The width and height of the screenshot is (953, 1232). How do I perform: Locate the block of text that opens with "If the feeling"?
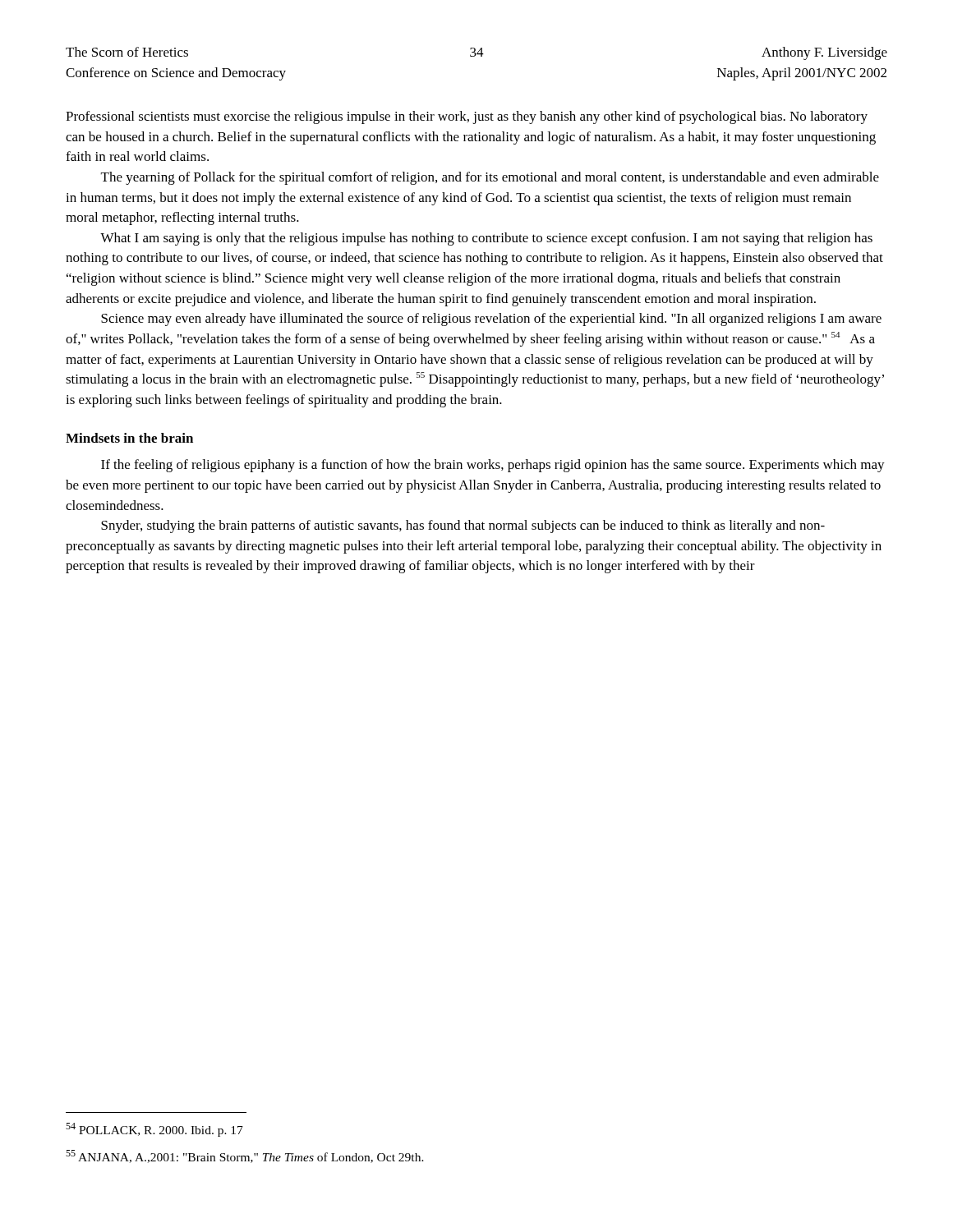click(476, 486)
